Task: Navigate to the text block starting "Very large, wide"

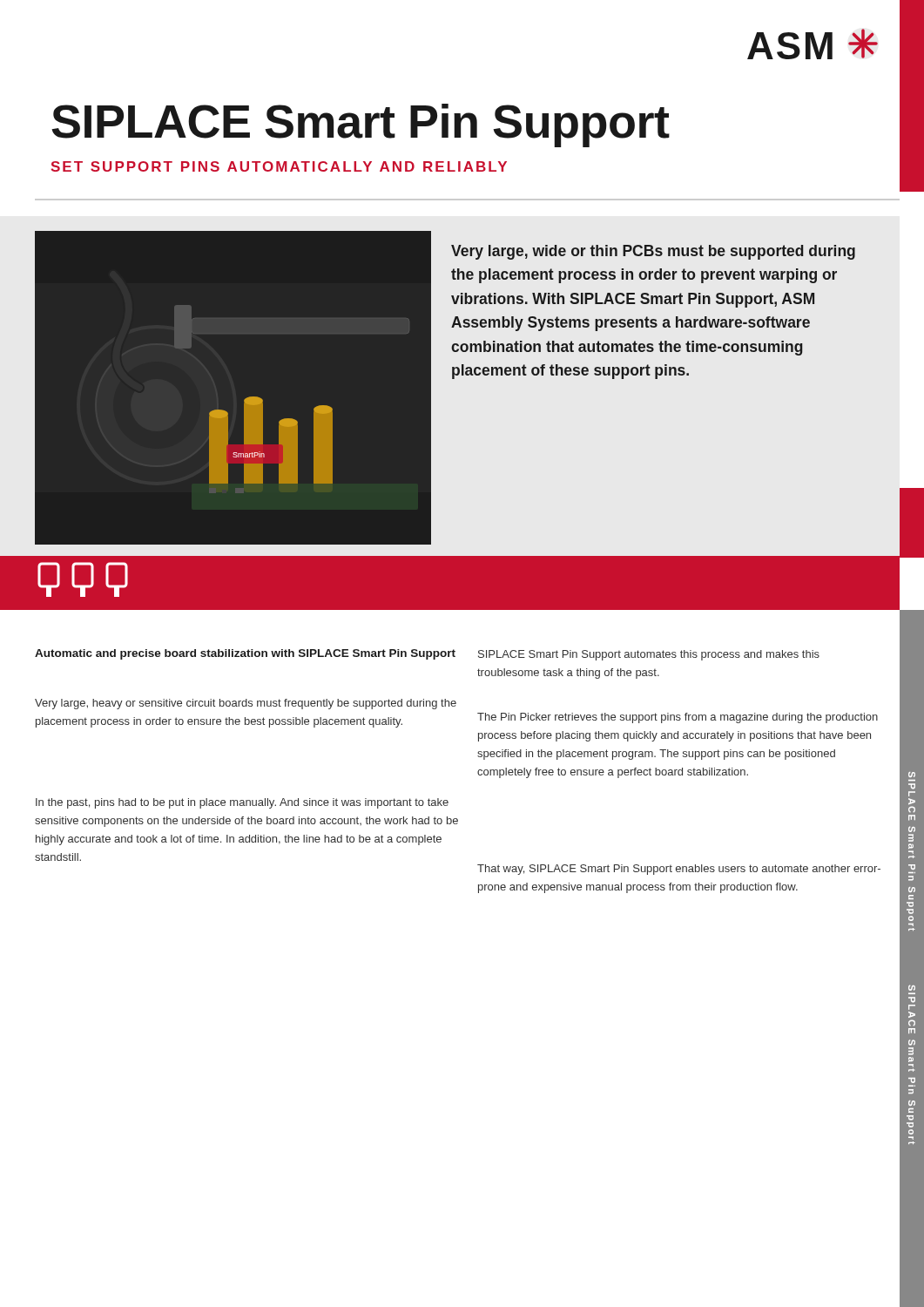Action: 664,311
